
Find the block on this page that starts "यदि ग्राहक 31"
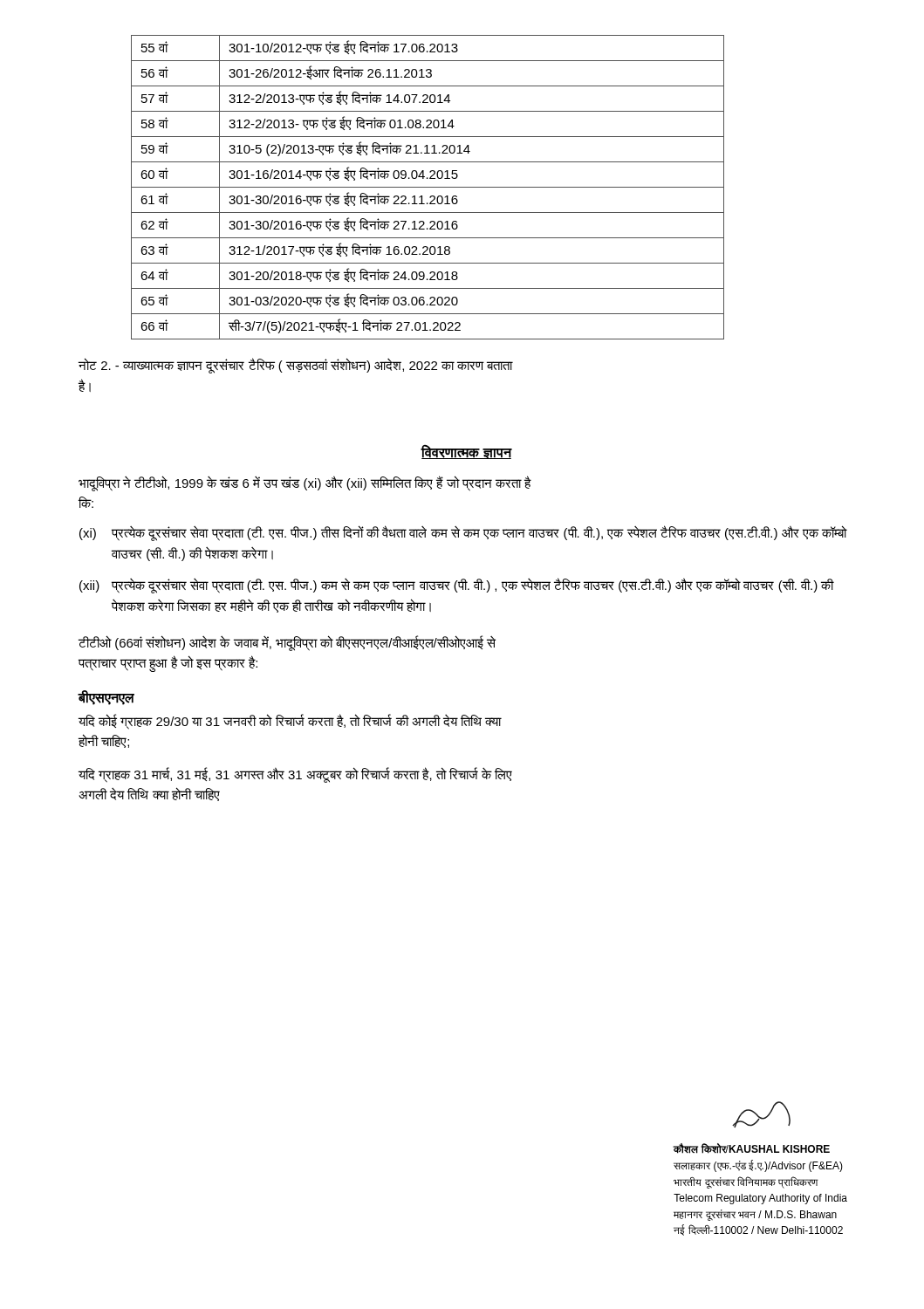tap(295, 784)
